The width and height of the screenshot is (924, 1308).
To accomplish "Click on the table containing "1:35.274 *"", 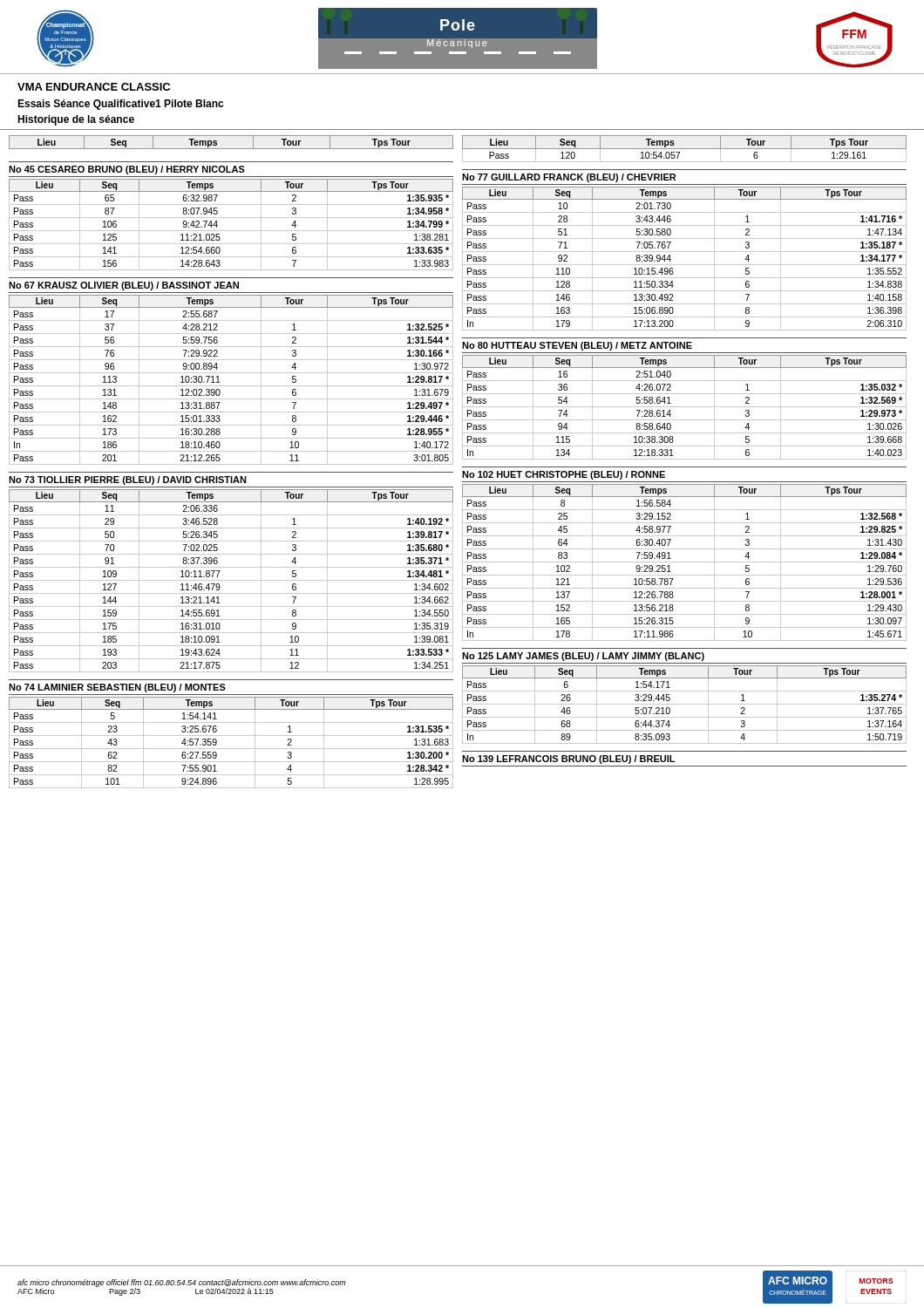I will point(684,704).
